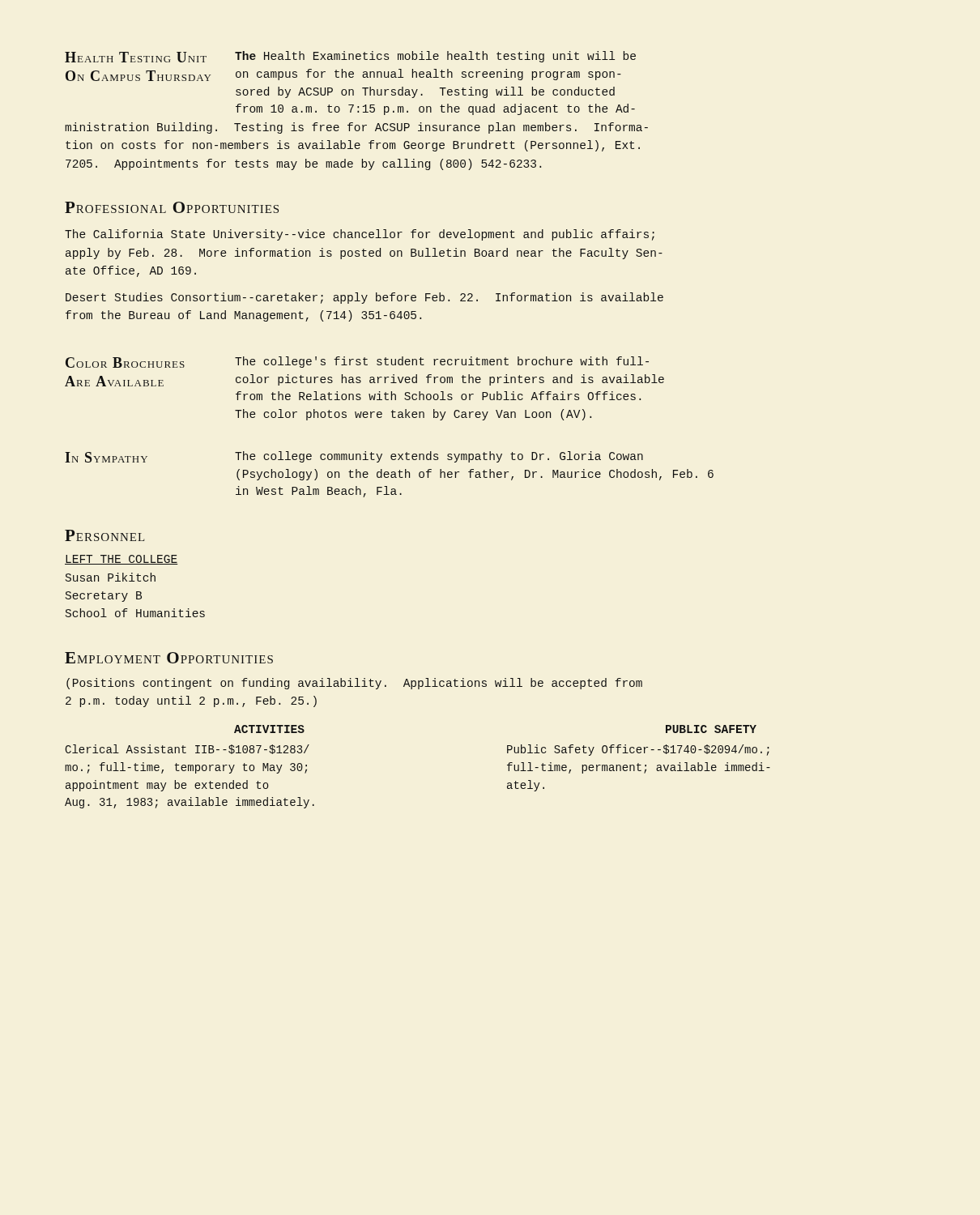The width and height of the screenshot is (980, 1215).
Task: Click on the text block that says "ACTIVITIES Clerical Assistant IIB--$1087-$1283/ mo.; full-time,"
Action: [269, 765]
